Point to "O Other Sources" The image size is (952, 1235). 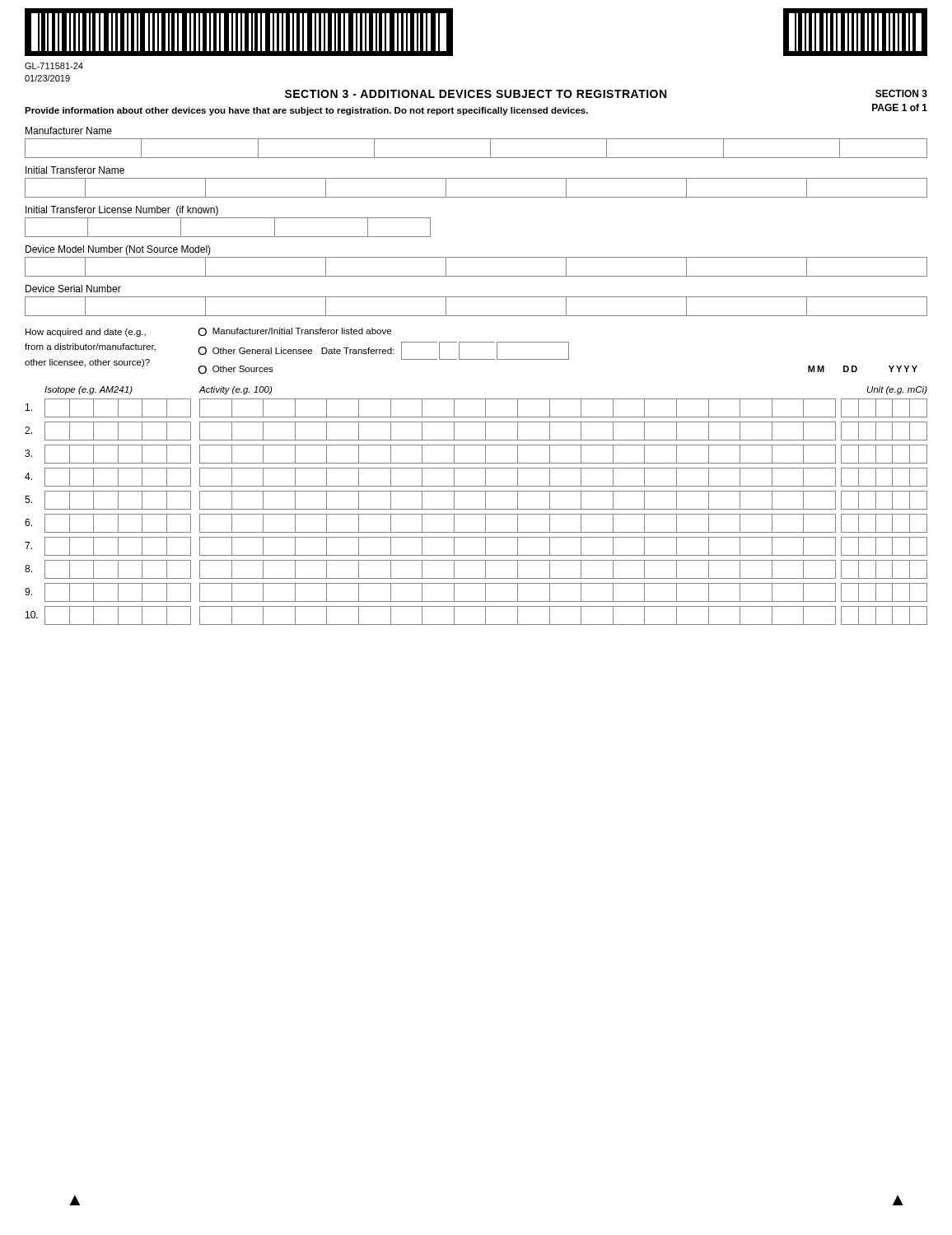[235, 369]
